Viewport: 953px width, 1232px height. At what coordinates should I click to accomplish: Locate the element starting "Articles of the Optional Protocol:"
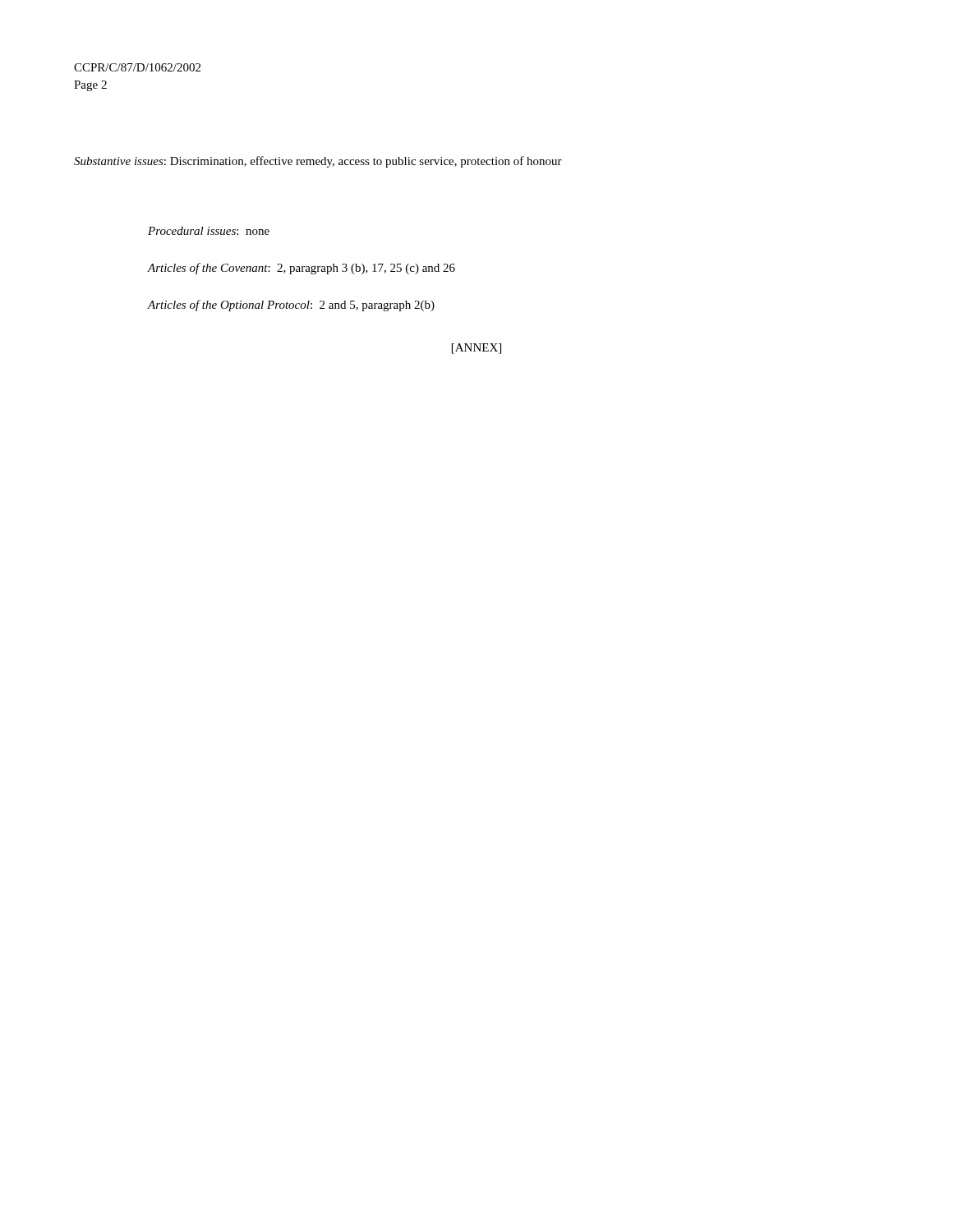click(291, 305)
